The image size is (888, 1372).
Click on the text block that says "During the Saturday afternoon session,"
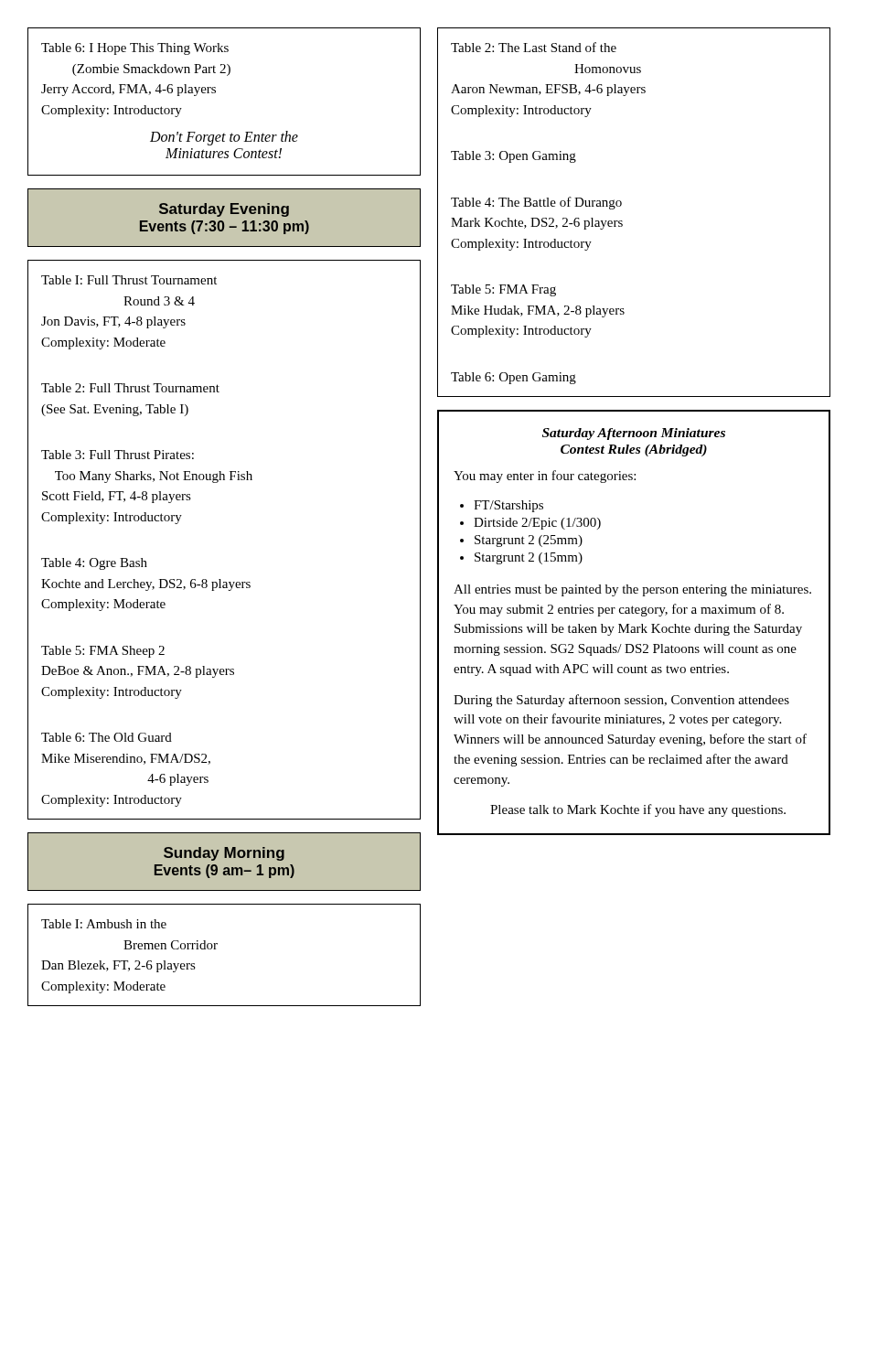click(630, 739)
